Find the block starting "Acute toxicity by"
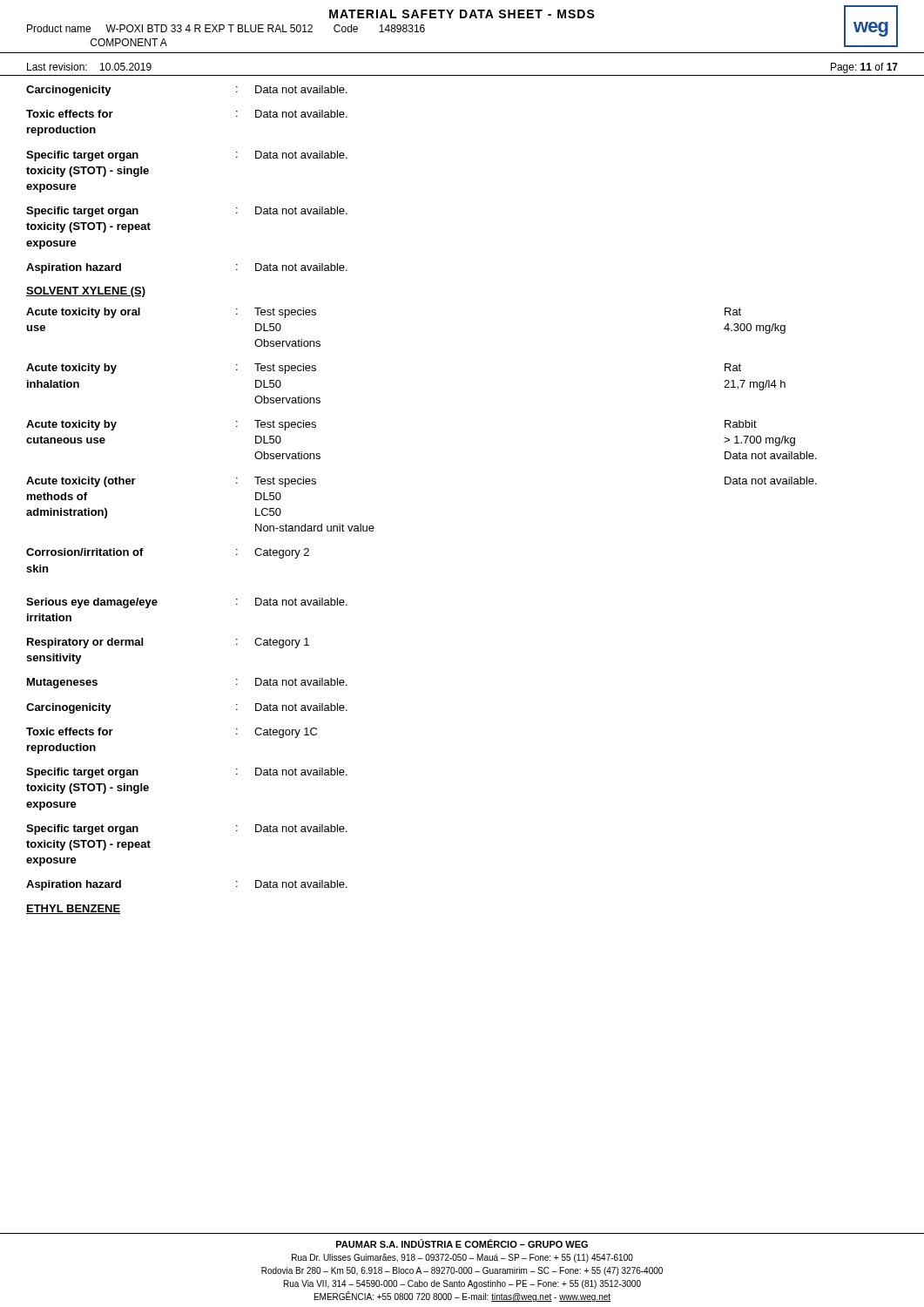Viewport: 924px width, 1307px height. coord(83,313)
